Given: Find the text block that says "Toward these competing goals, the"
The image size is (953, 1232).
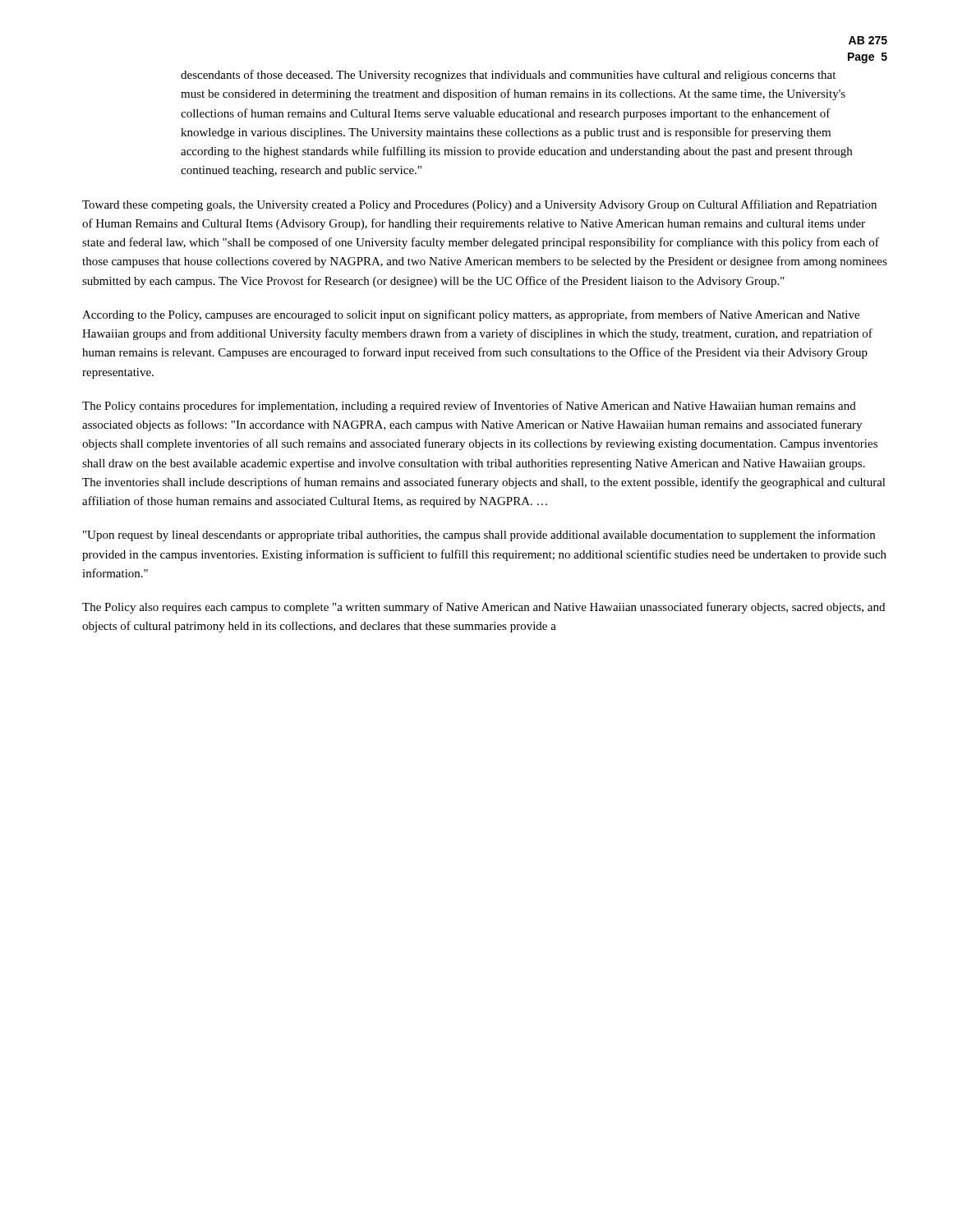Looking at the screenshot, I should (485, 242).
